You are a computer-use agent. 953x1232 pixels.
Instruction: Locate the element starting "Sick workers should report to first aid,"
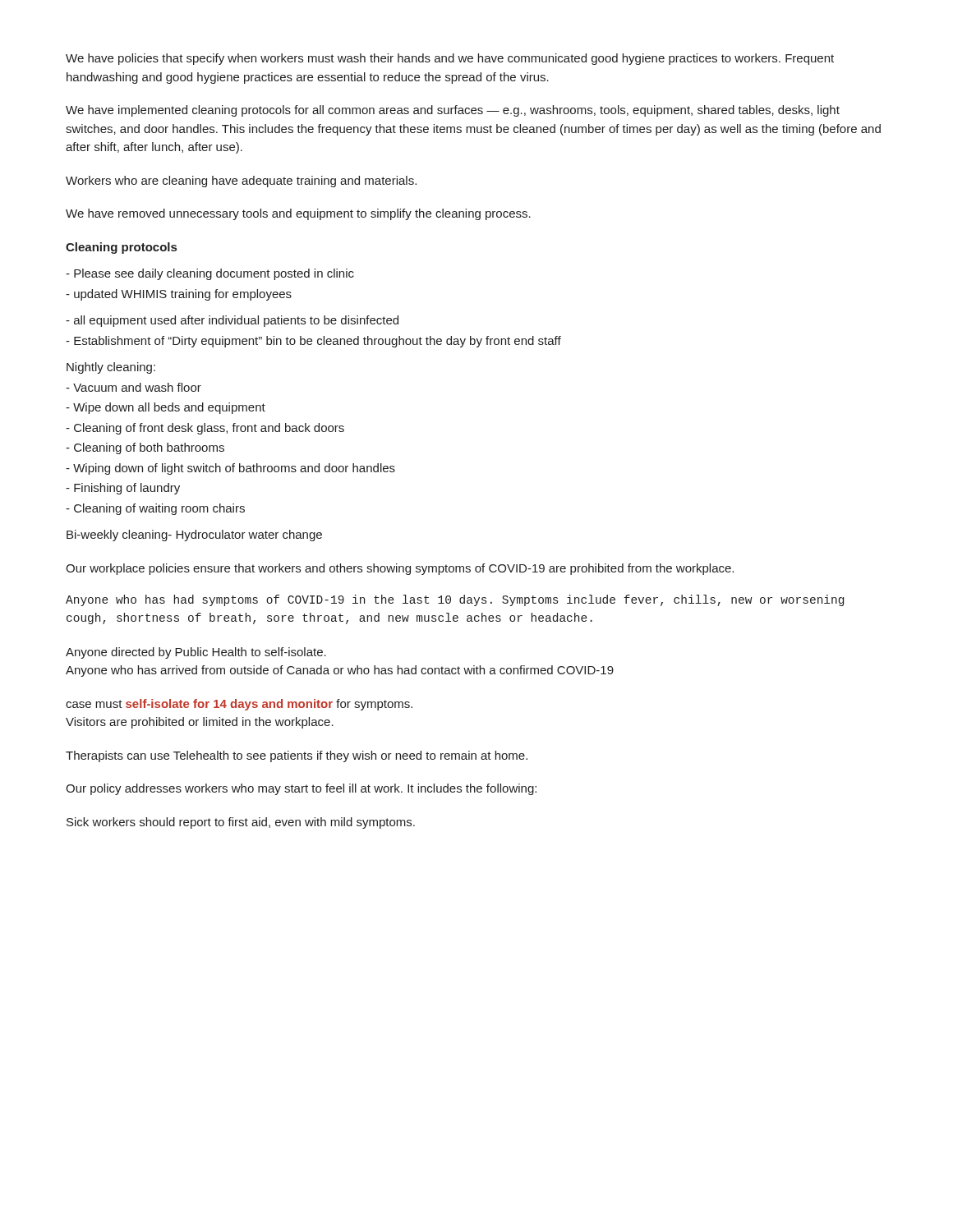[241, 821]
